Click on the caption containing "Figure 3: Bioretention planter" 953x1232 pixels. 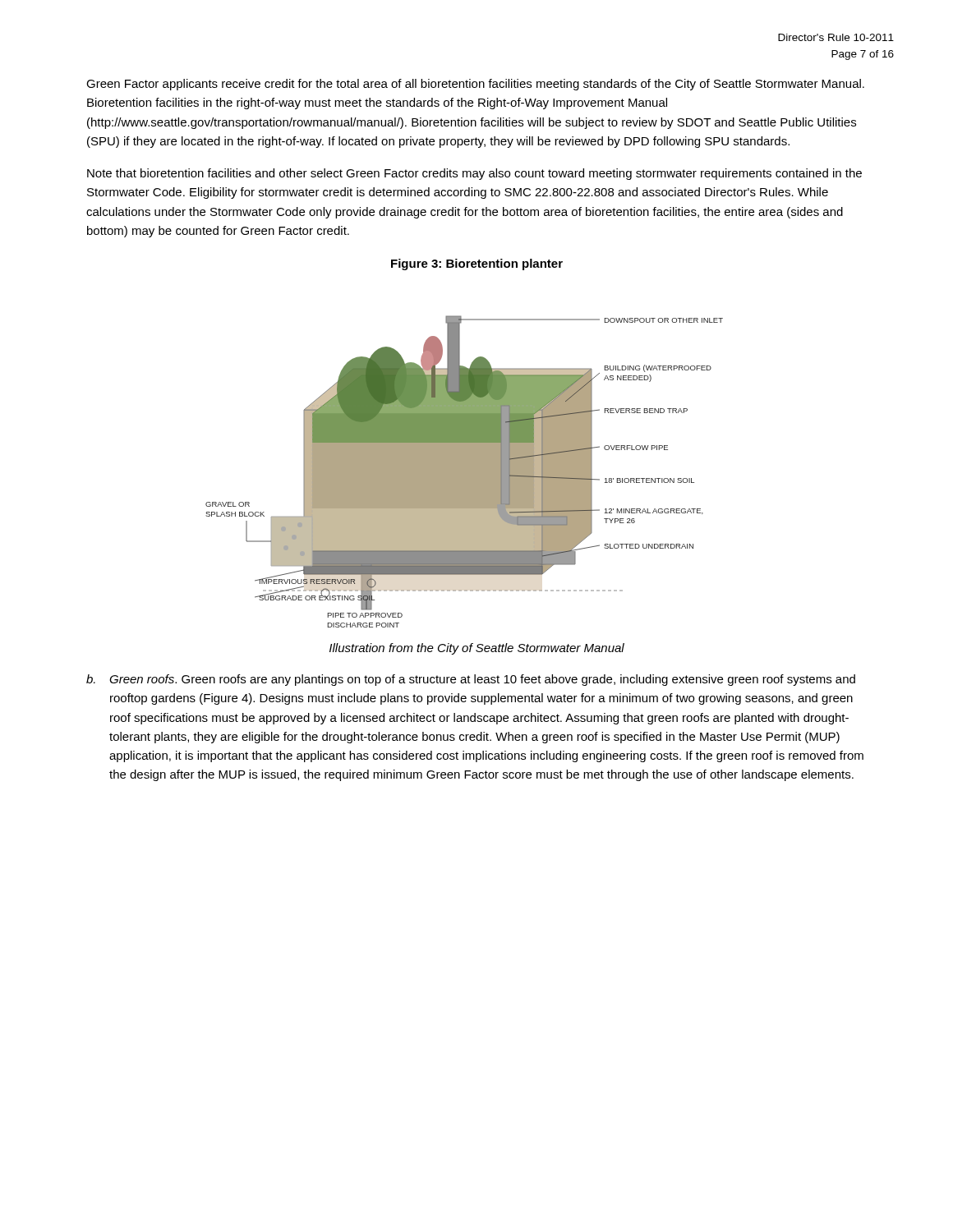tap(476, 263)
